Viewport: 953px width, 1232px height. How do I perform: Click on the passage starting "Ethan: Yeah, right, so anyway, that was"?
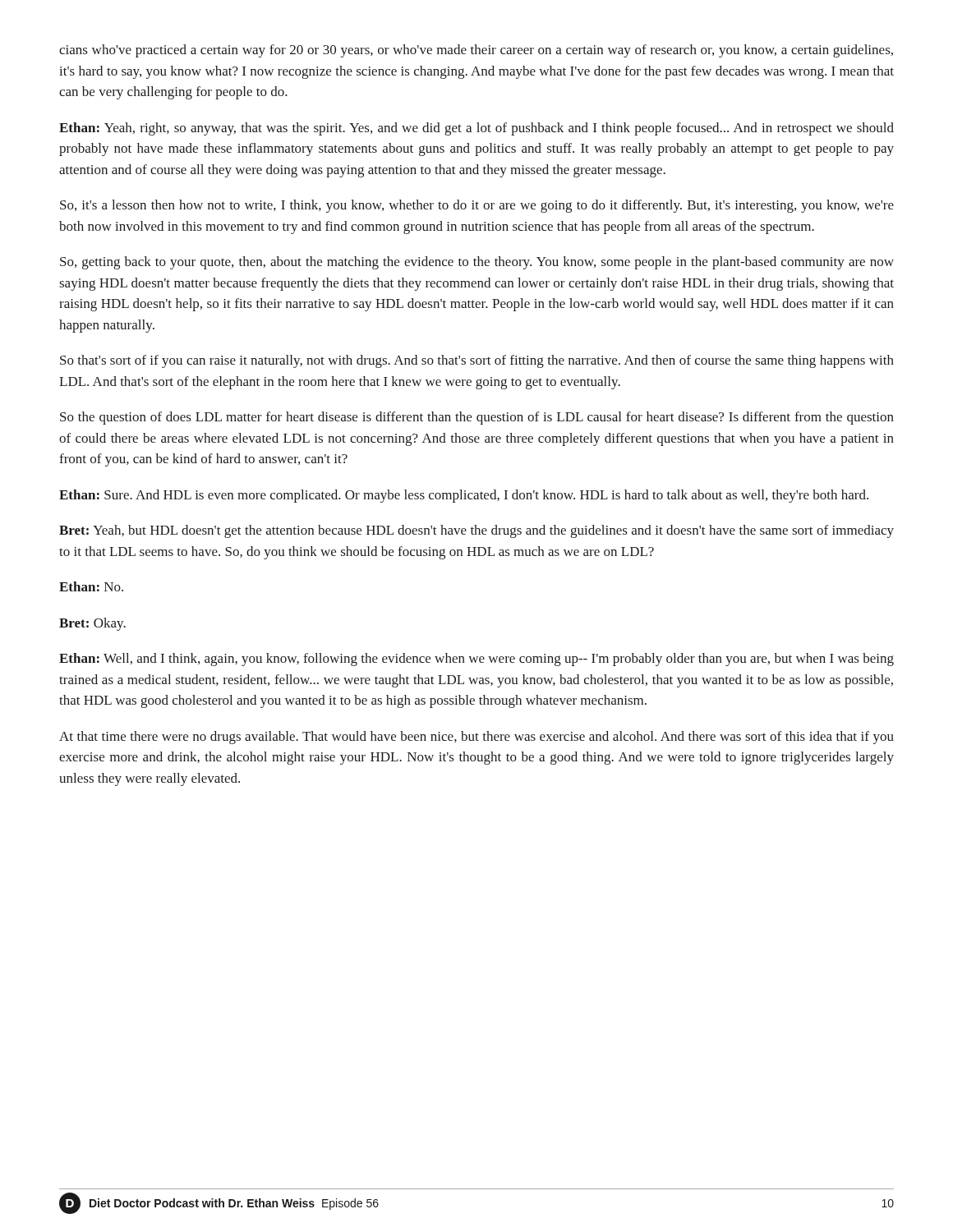point(476,148)
